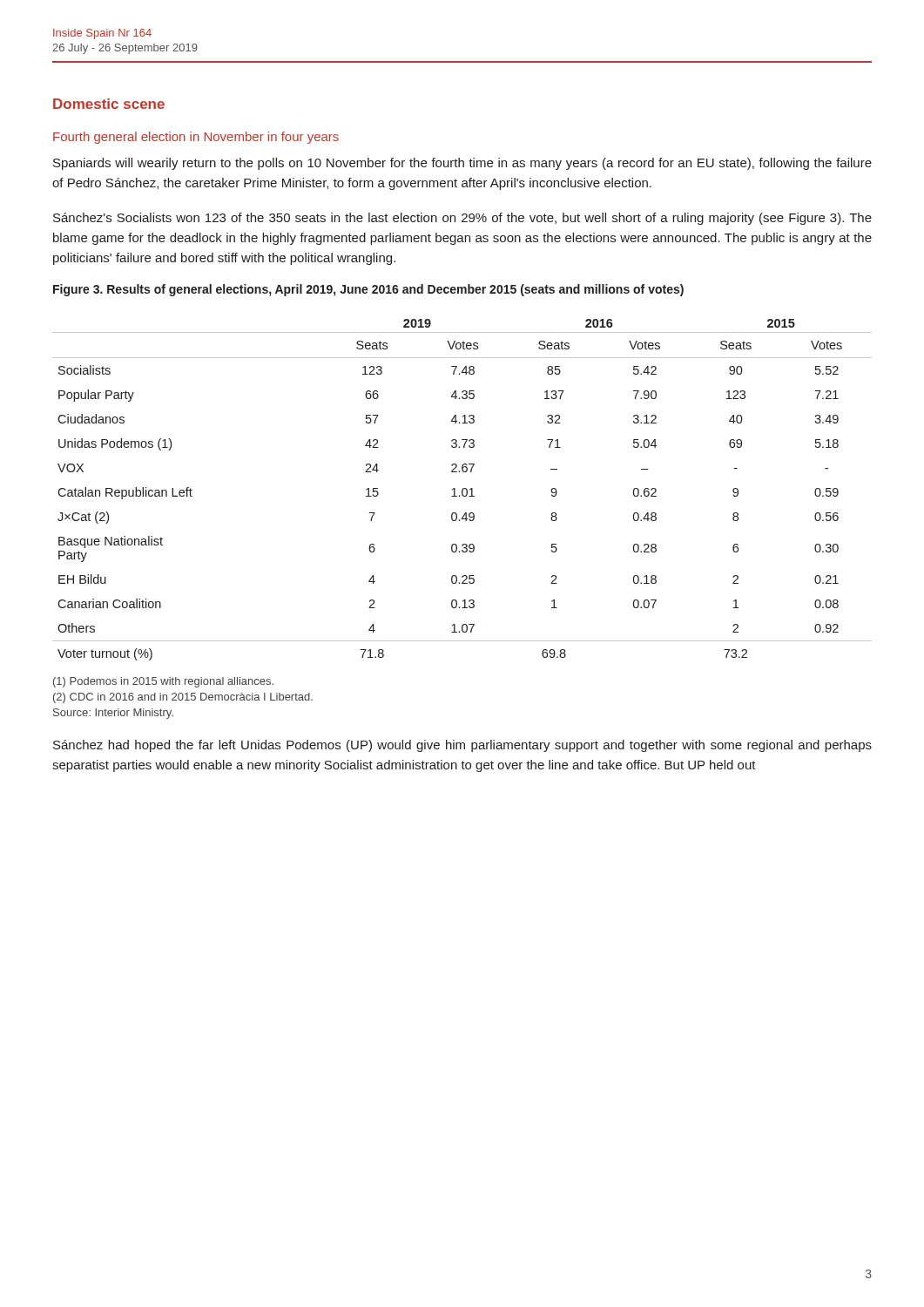The width and height of the screenshot is (924, 1307).
Task: Find the footnote that reads "(2) CDC in"
Action: pyautogui.click(x=183, y=697)
